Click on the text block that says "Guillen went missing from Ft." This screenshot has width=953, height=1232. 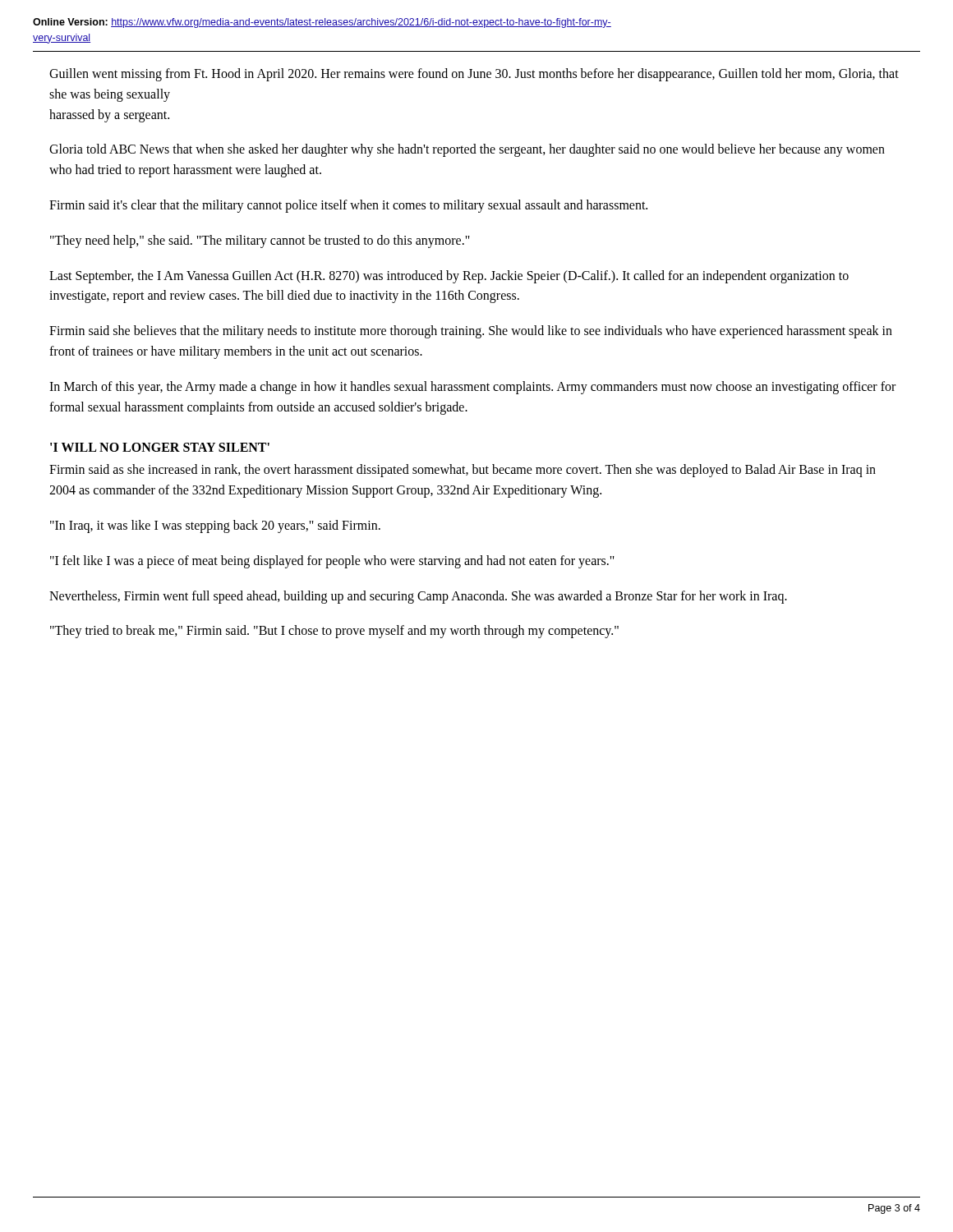474,75
